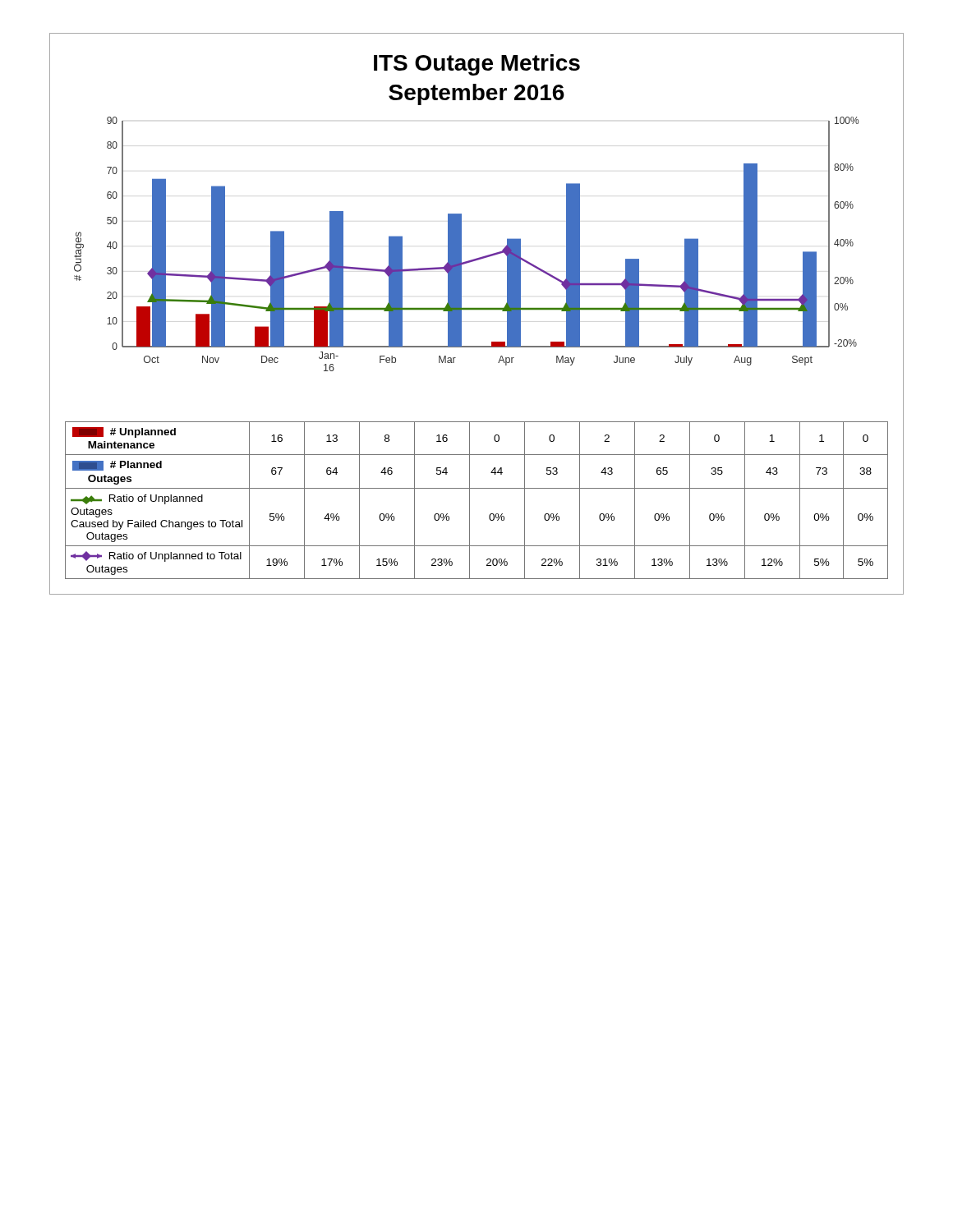The height and width of the screenshot is (1232, 953).
Task: Find the grouped bar chart
Action: pos(476,264)
